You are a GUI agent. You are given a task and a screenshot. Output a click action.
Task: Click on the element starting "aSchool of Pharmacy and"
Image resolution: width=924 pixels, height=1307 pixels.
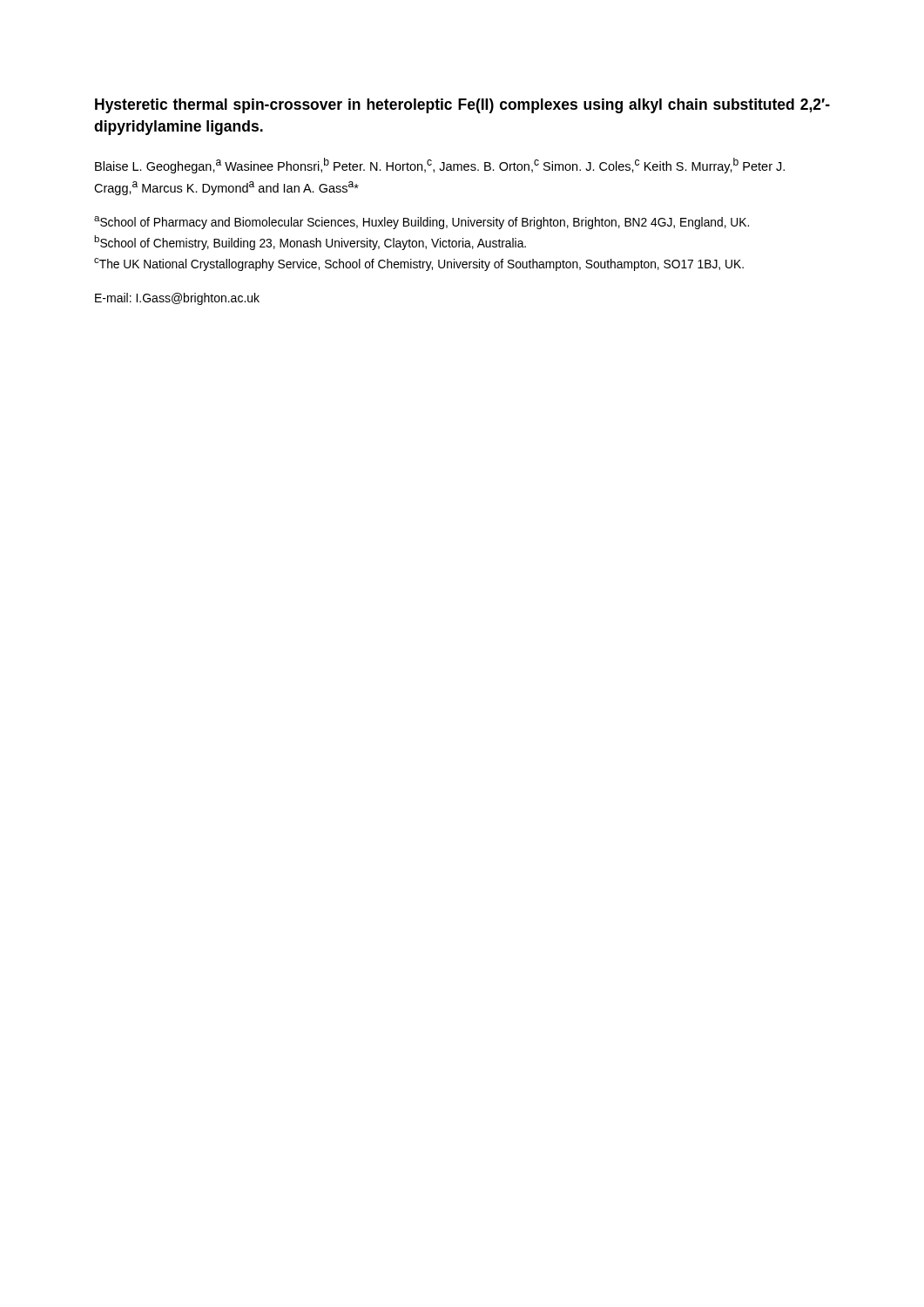422,242
